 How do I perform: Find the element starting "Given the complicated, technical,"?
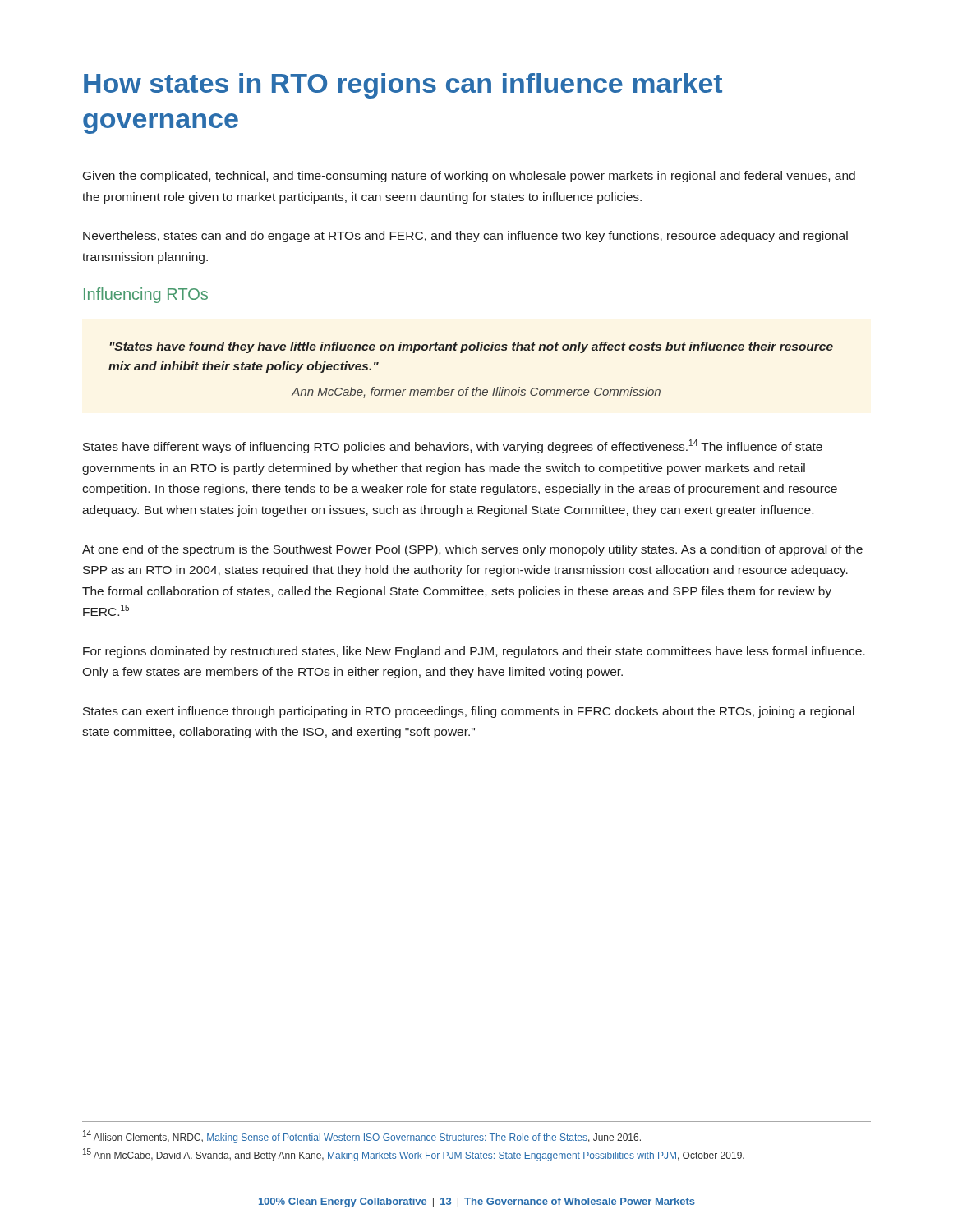(x=469, y=186)
